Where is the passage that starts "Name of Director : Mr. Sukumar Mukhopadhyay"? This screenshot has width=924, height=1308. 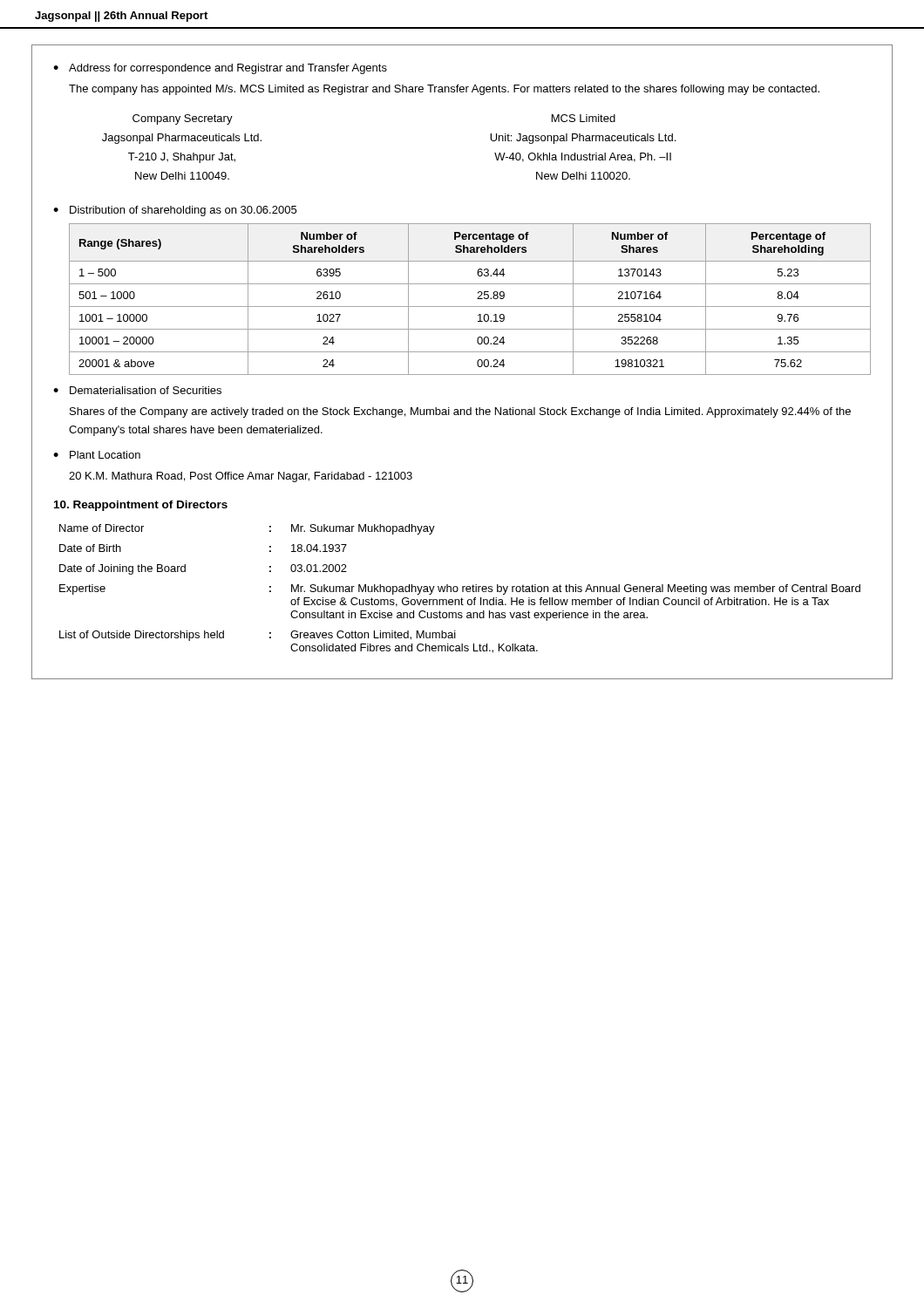point(462,587)
